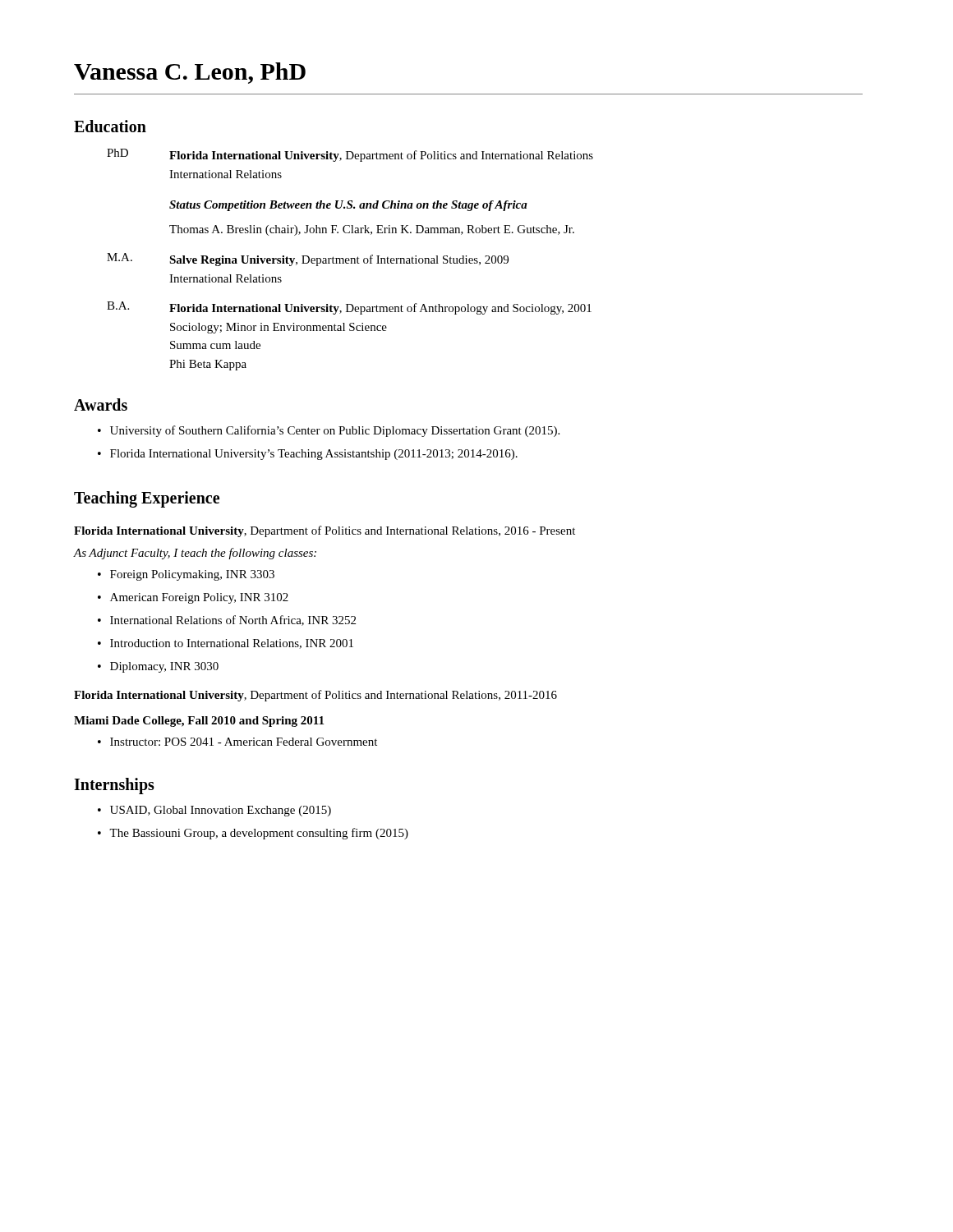Find the element starting "Status Competition Between the U.S. and China on"
The height and width of the screenshot is (1232, 953).
(348, 205)
